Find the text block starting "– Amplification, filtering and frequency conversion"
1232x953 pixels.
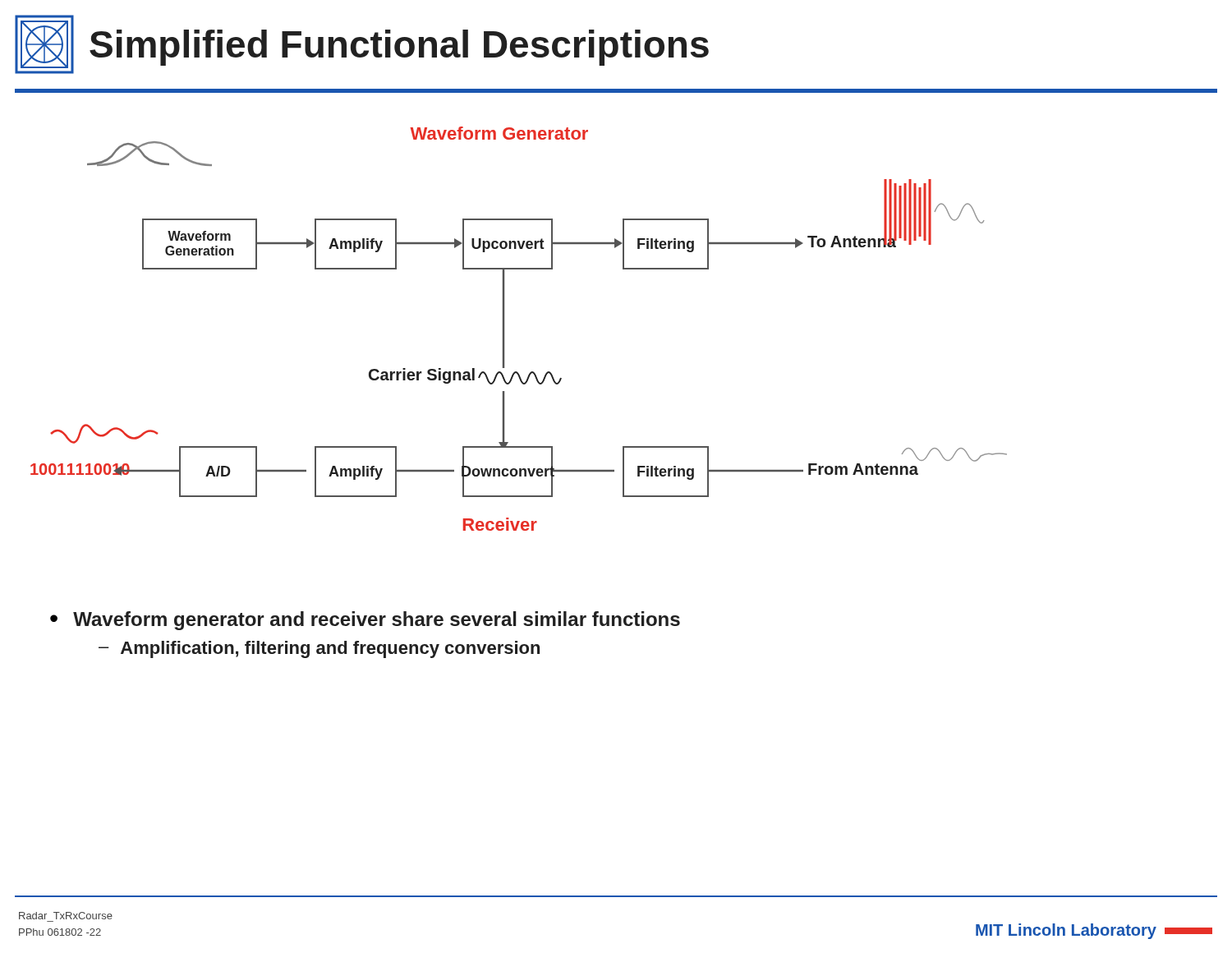tap(320, 648)
